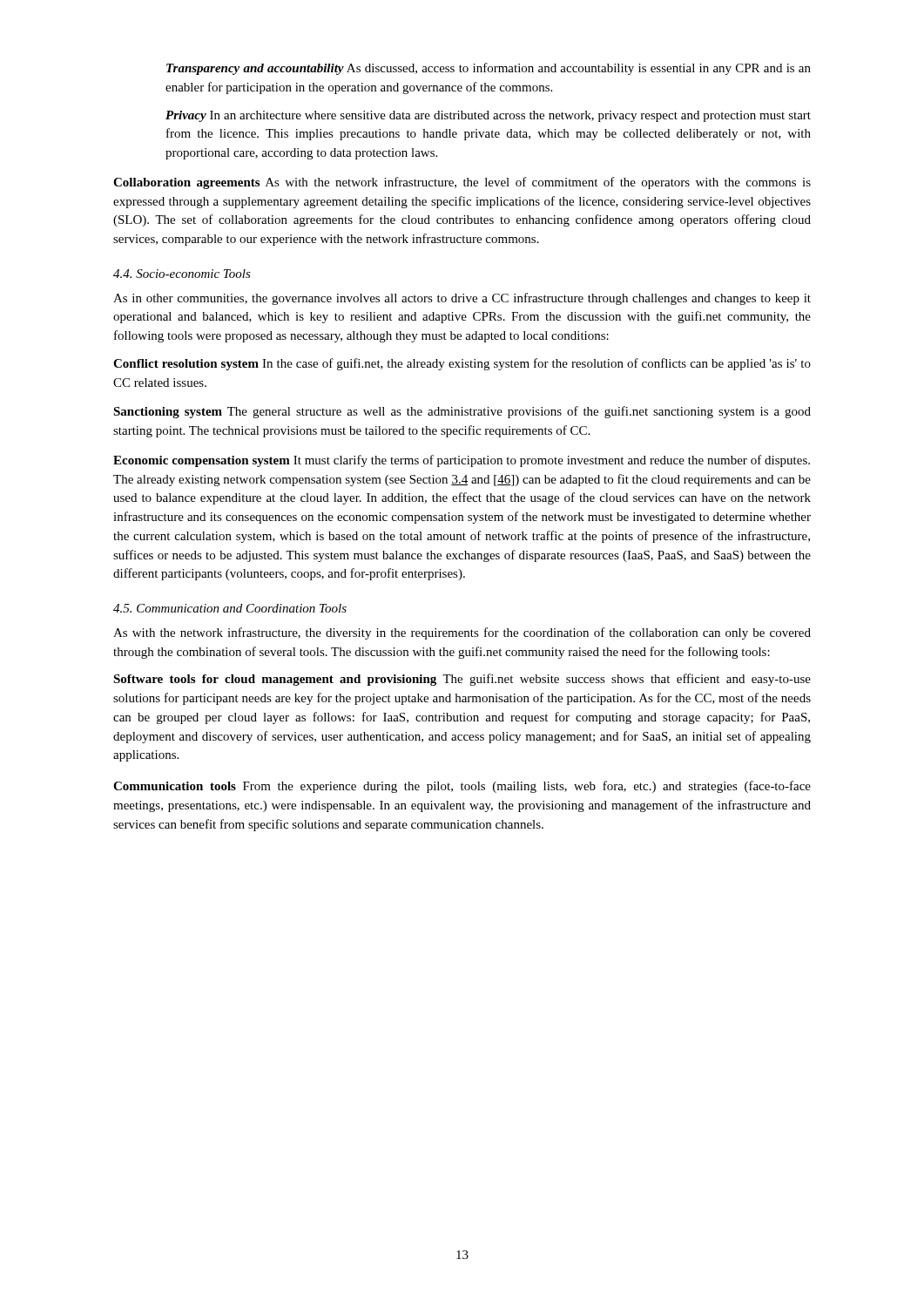Where is the passage that starts "Collaboration agreements As with the network infrastructure,"?
Screen dimensions: 1307x924
tap(462, 210)
